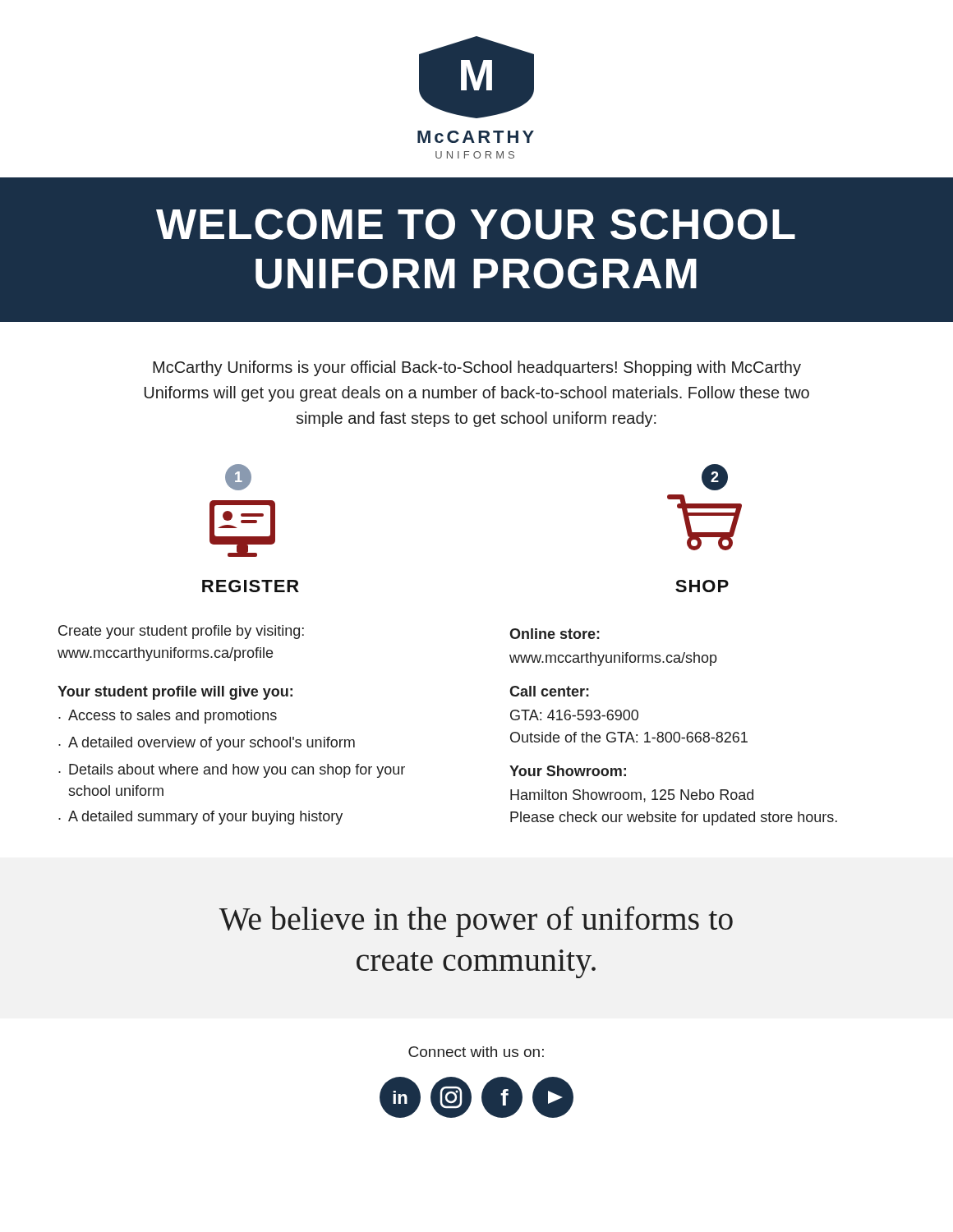Find the text block that reads "Call center: GTA: 416-593-6900 Outside of the GTA:"
The width and height of the screenshot is (953, 1232).
pos(549,691)
